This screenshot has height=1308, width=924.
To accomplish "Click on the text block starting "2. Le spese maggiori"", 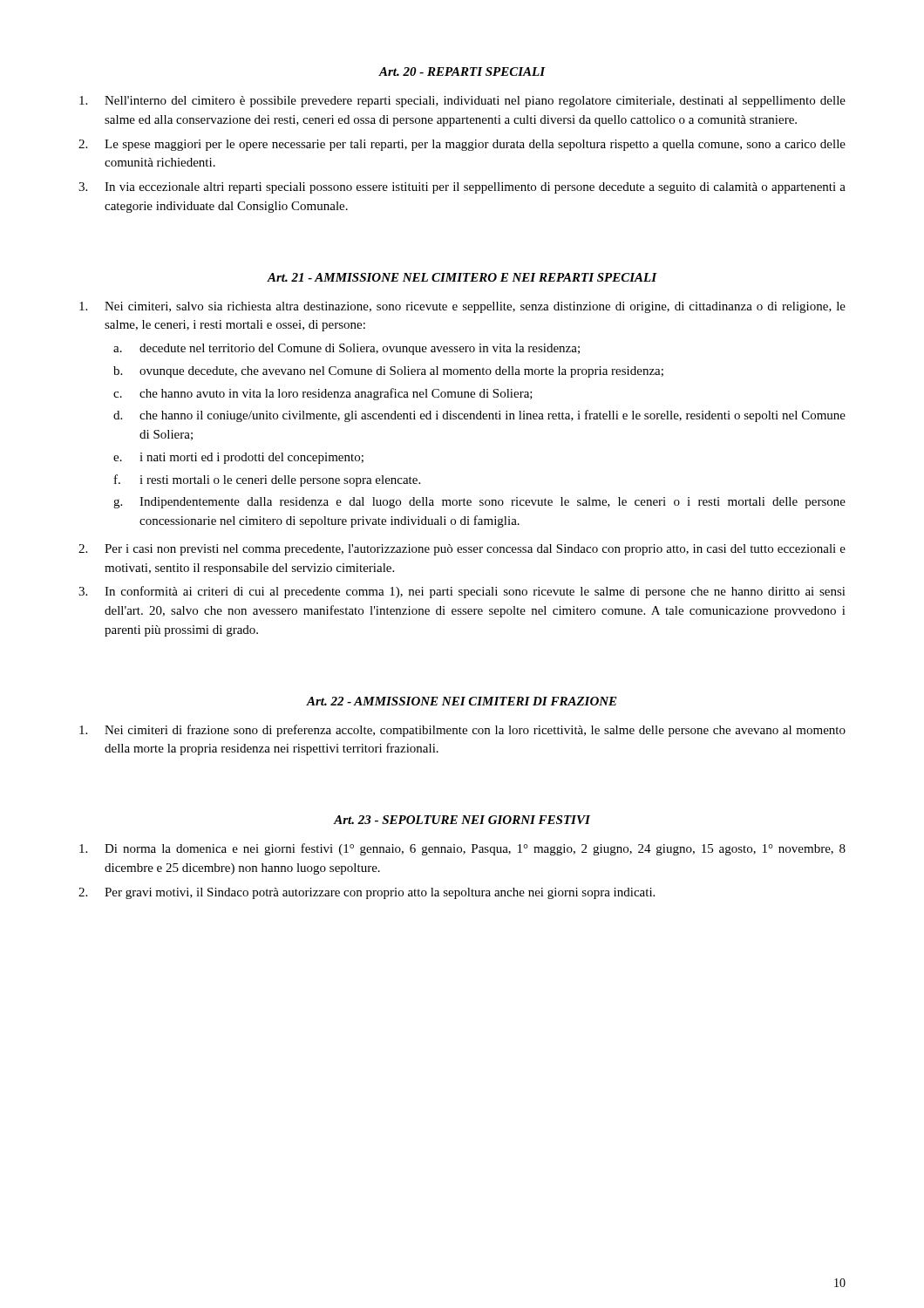I will (462, 154).
